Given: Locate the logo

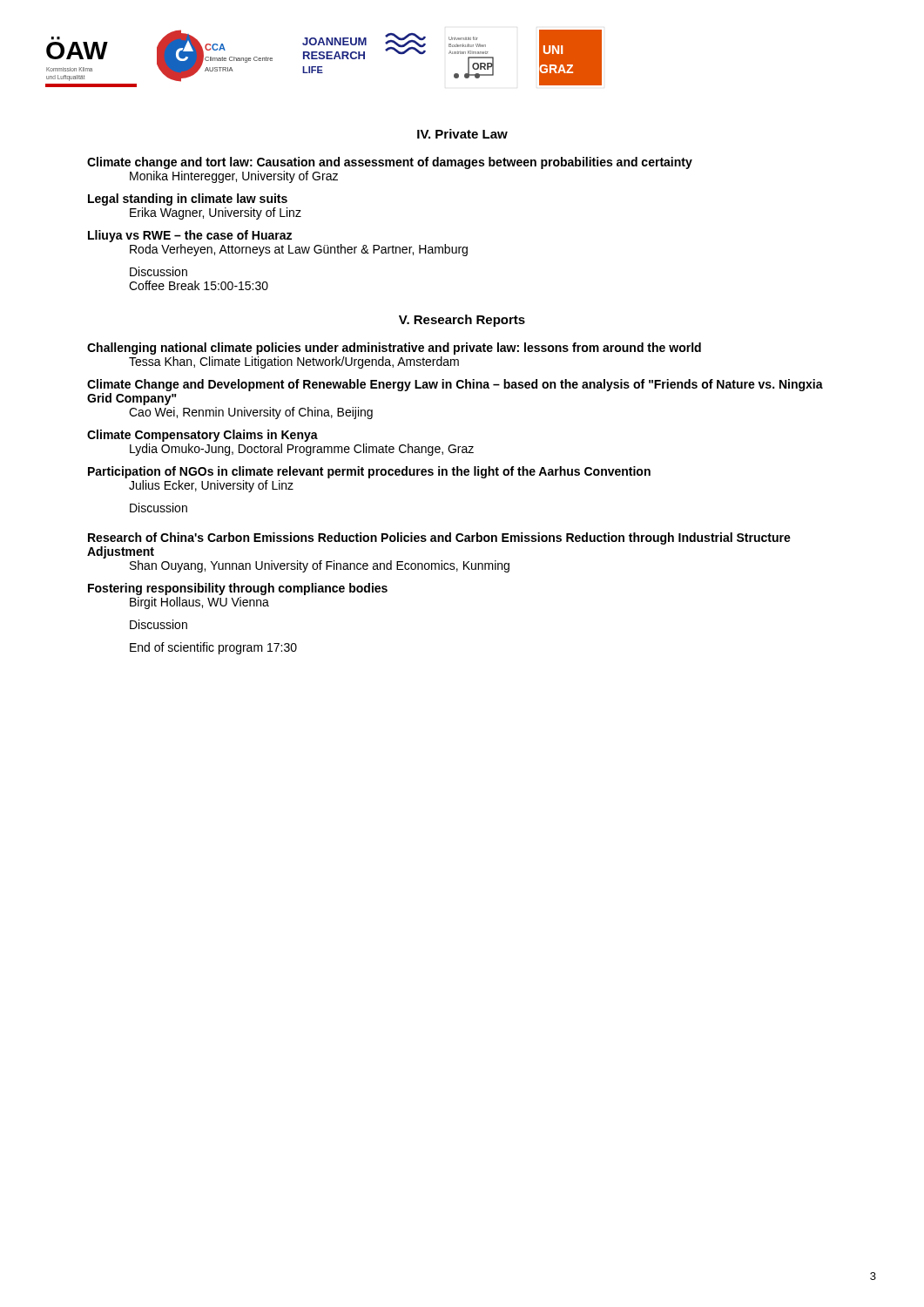Looking at the screenshot, I should click(x=462, y=58).
